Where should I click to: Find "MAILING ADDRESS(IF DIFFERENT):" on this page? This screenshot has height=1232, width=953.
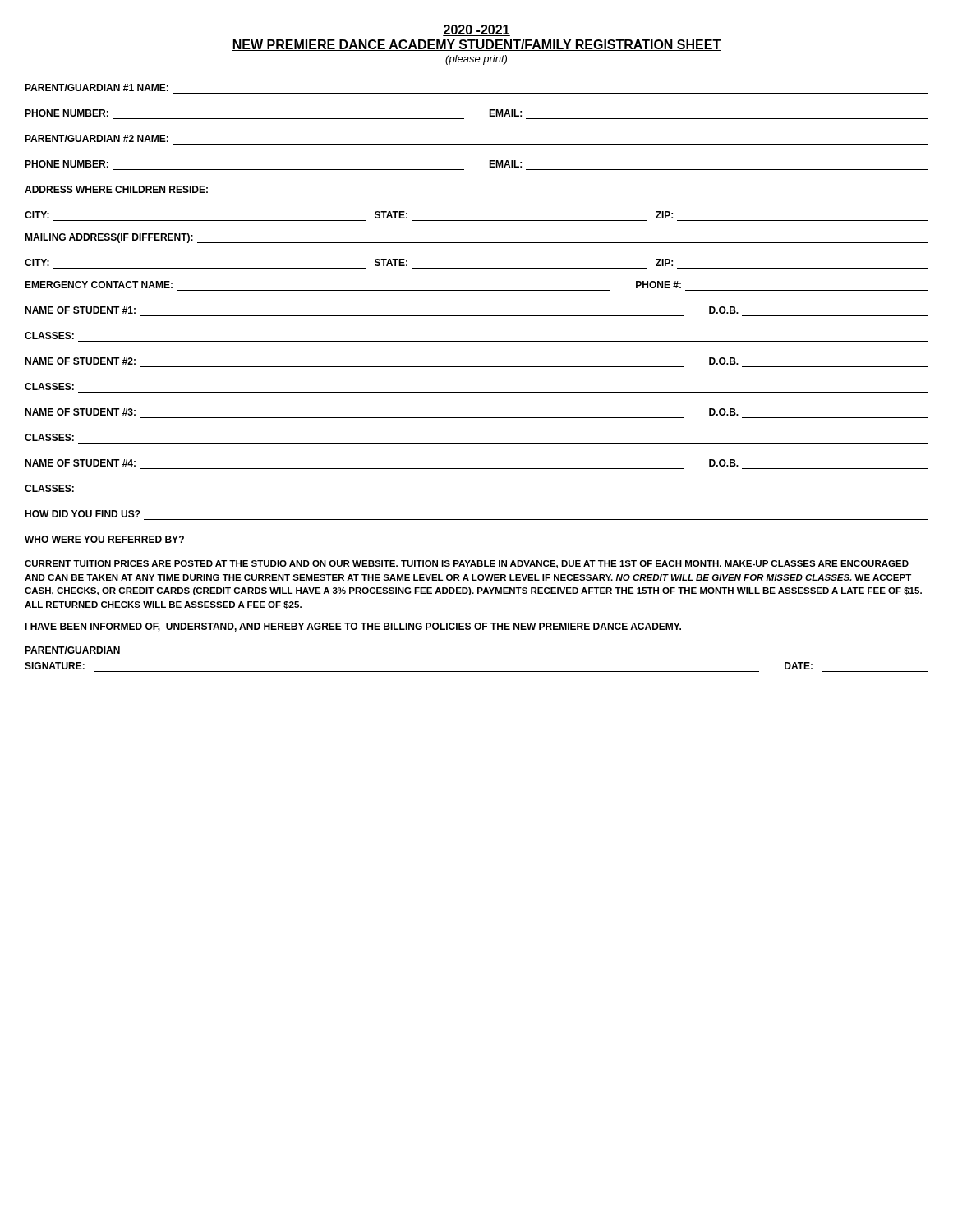pyautogui.click(x=476, y=236)
